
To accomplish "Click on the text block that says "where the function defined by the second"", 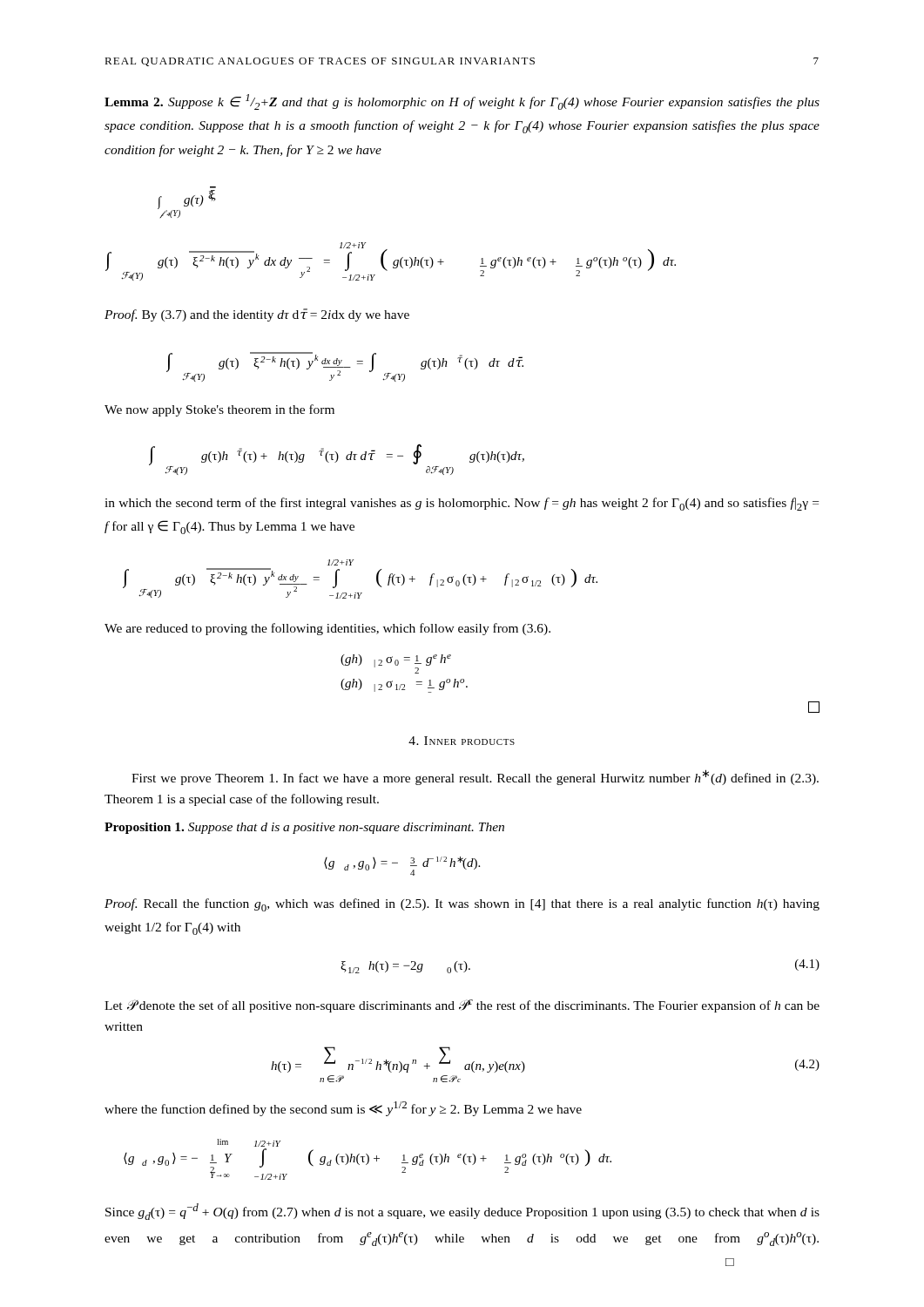I will (462, 1108).
